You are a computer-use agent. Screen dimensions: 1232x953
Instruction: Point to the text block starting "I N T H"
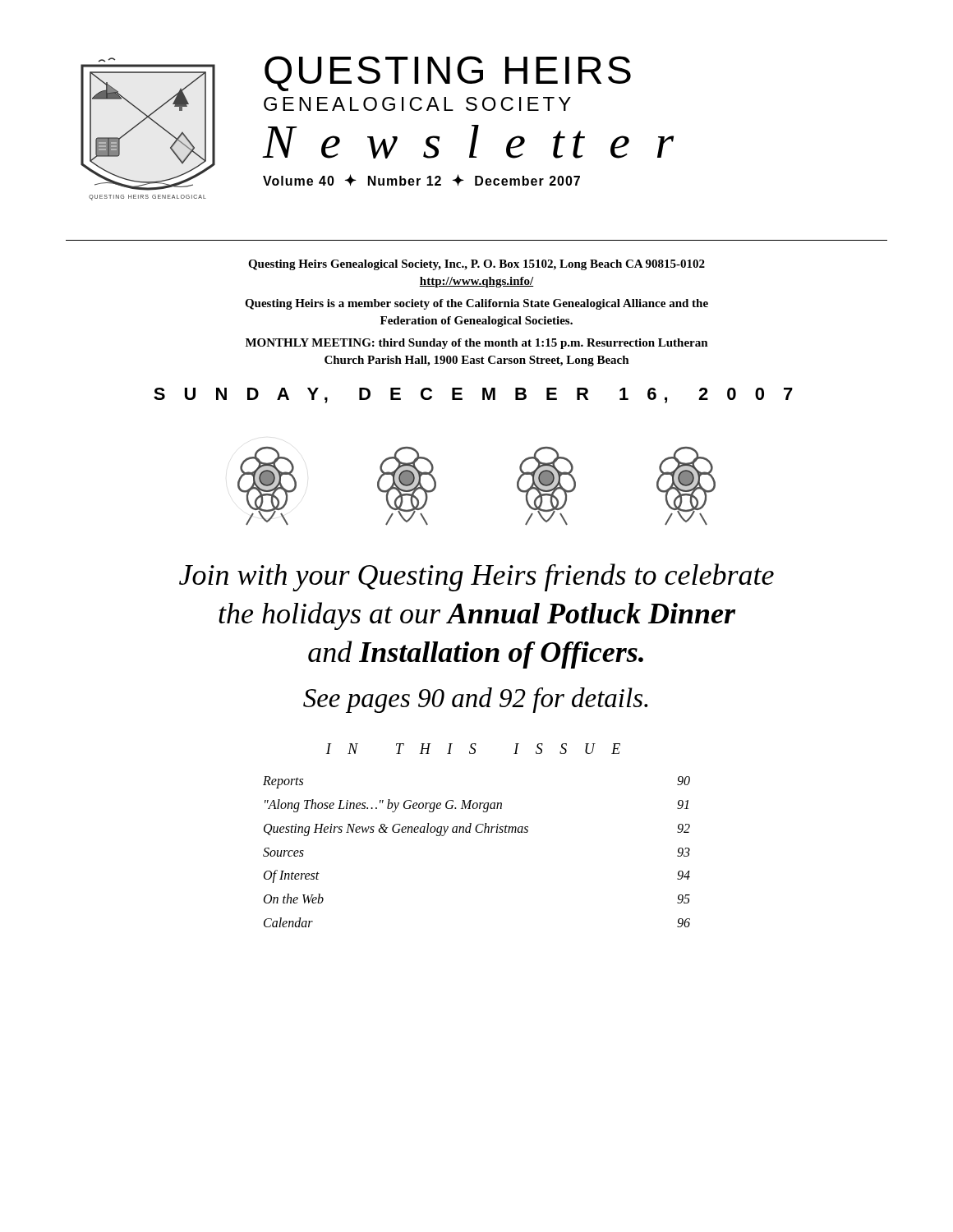pos(476,749)
